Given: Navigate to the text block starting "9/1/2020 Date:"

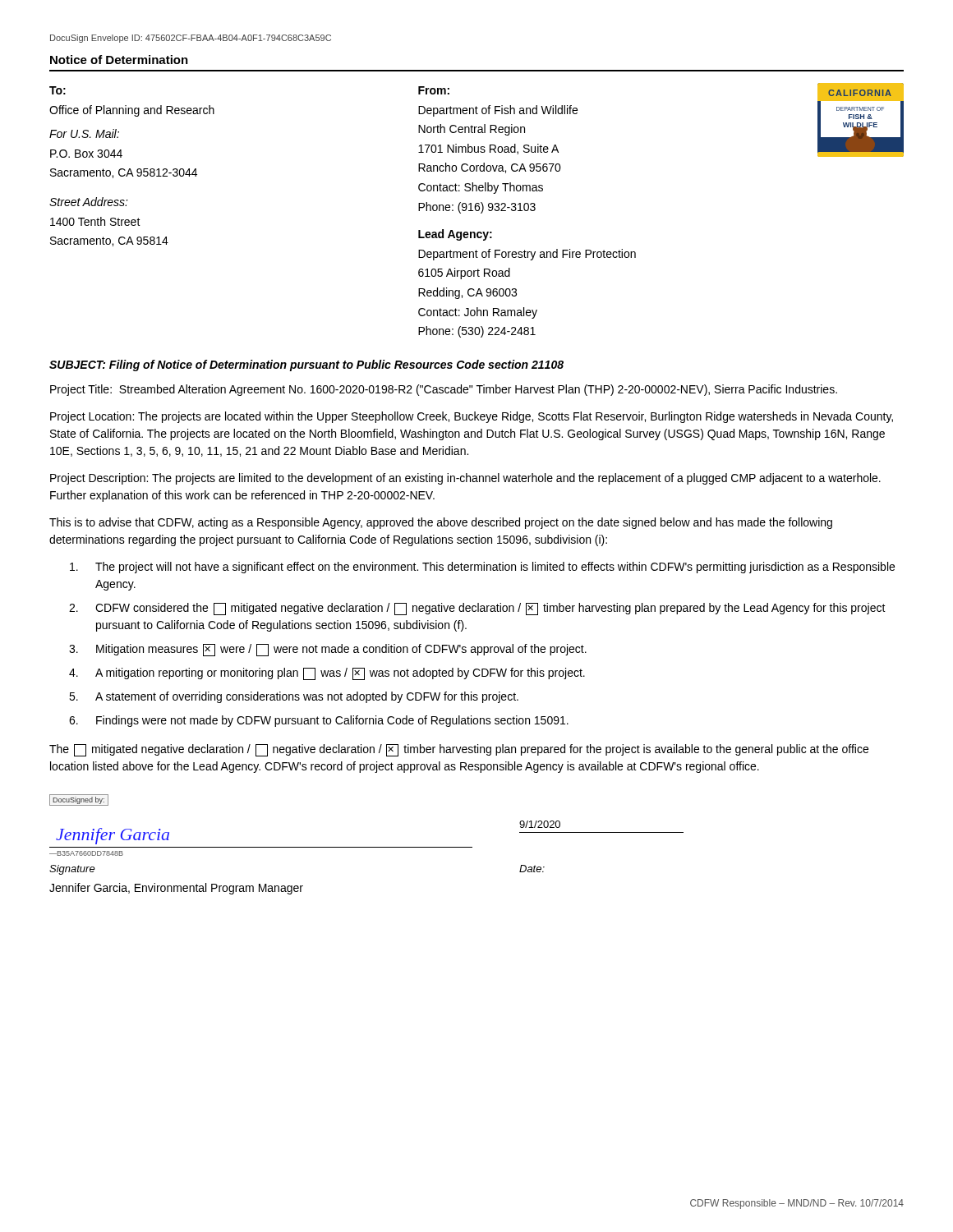Looking at the screenshot, I should (540, 824).
